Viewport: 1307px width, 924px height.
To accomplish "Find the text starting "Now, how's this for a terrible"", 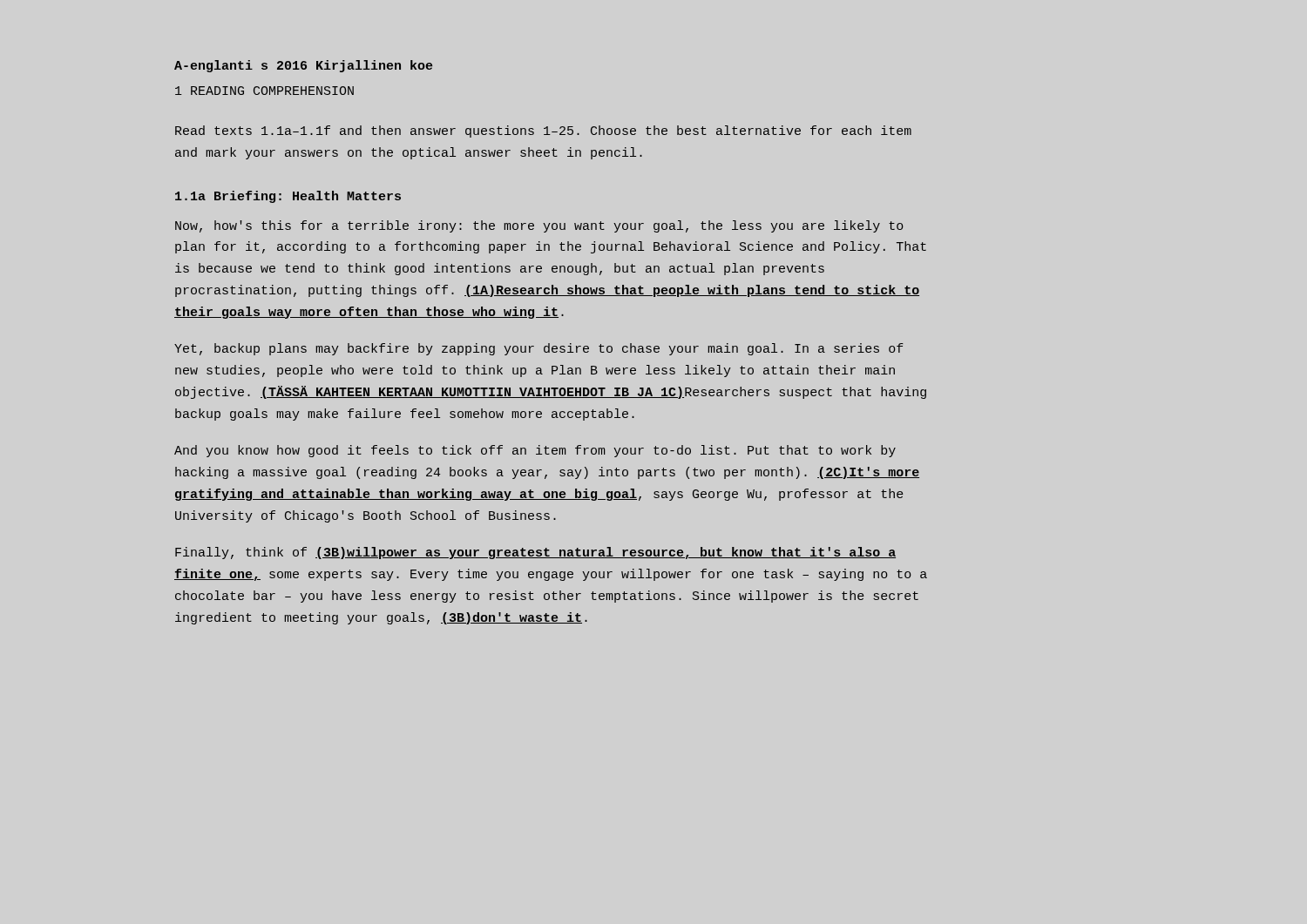I will (551, 270).
